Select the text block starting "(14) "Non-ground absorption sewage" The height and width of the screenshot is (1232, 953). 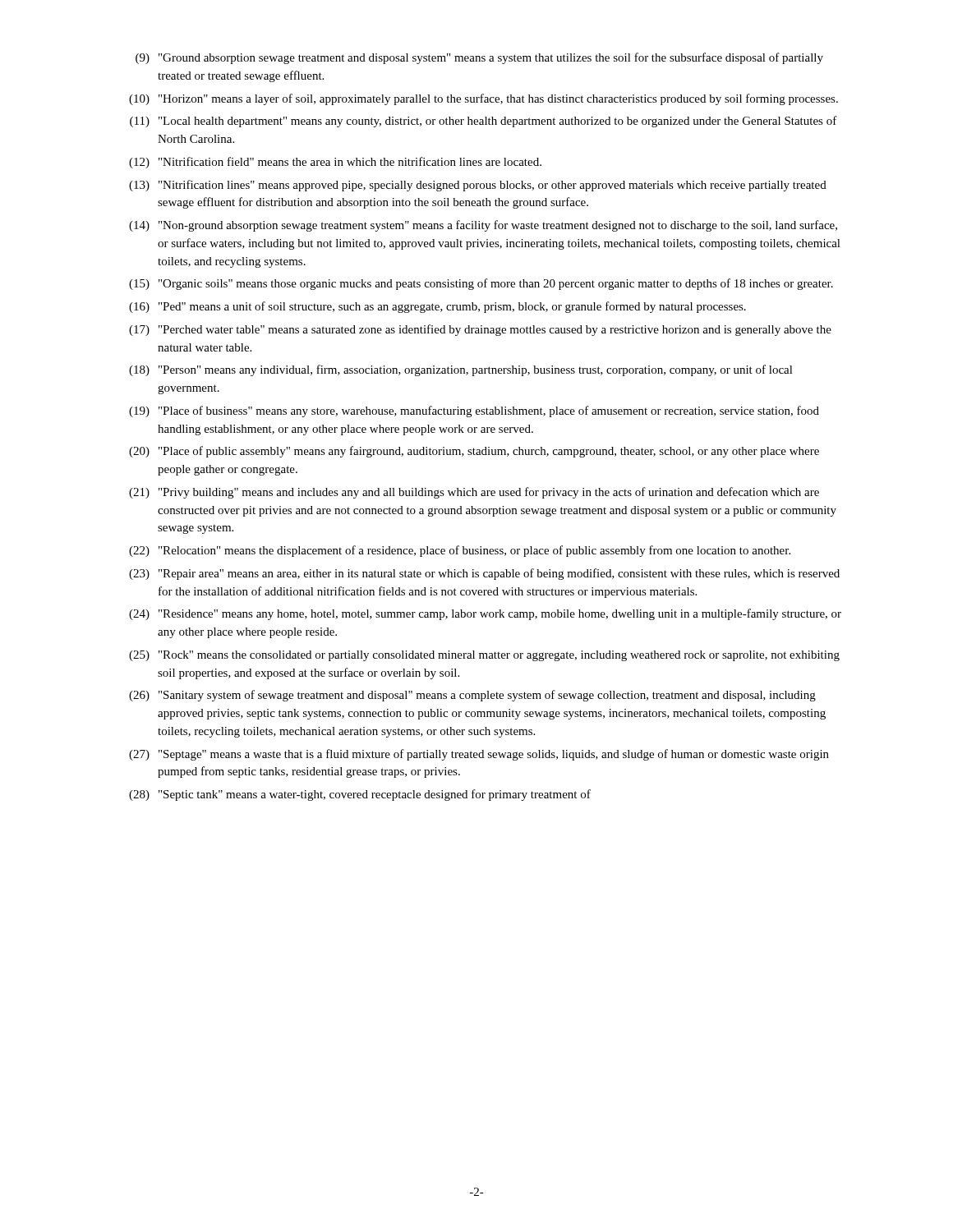(476, 244)
